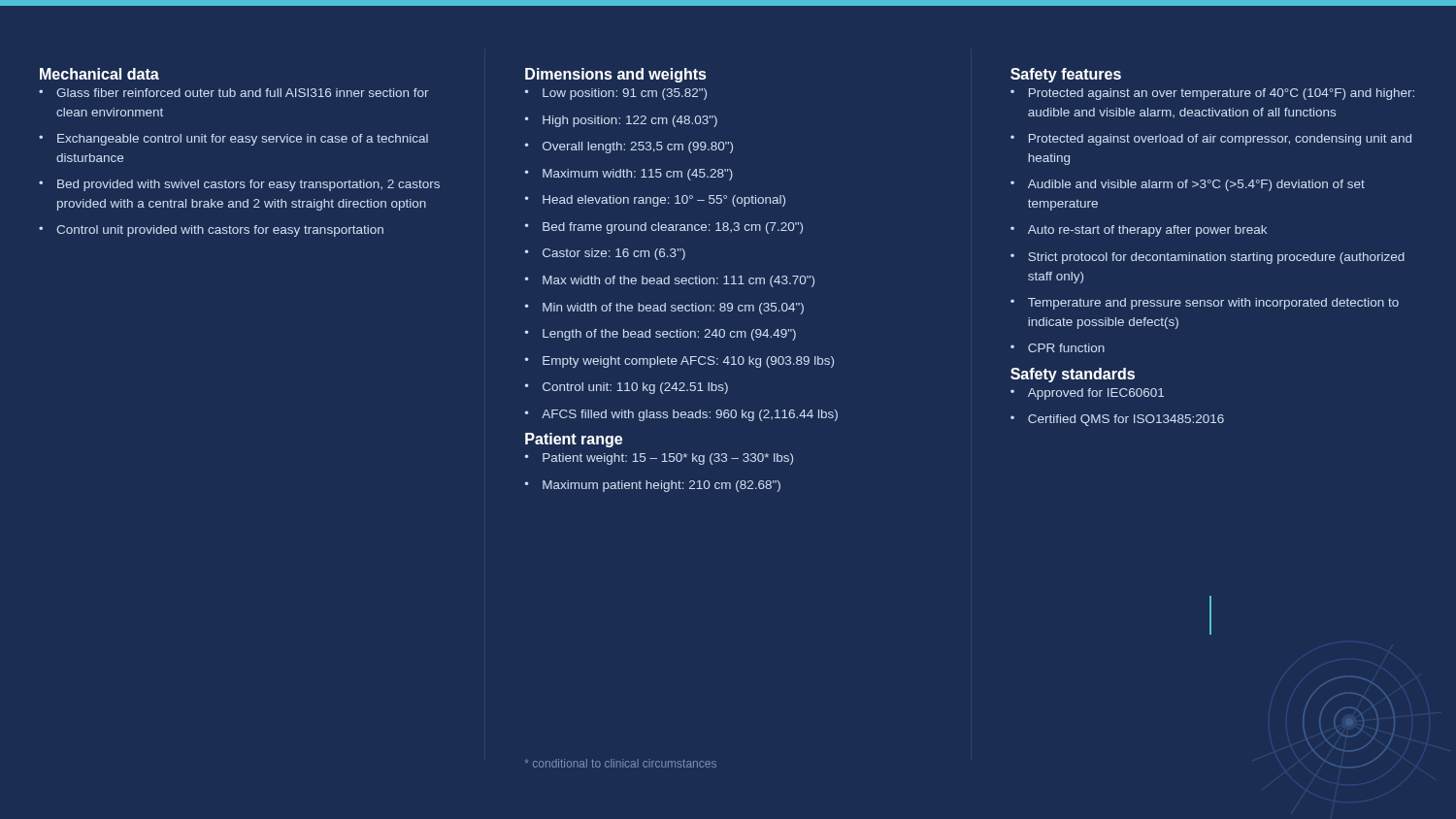Locate the block of text that opens with "Exchangeable control unit"

(x=242, y=148)
